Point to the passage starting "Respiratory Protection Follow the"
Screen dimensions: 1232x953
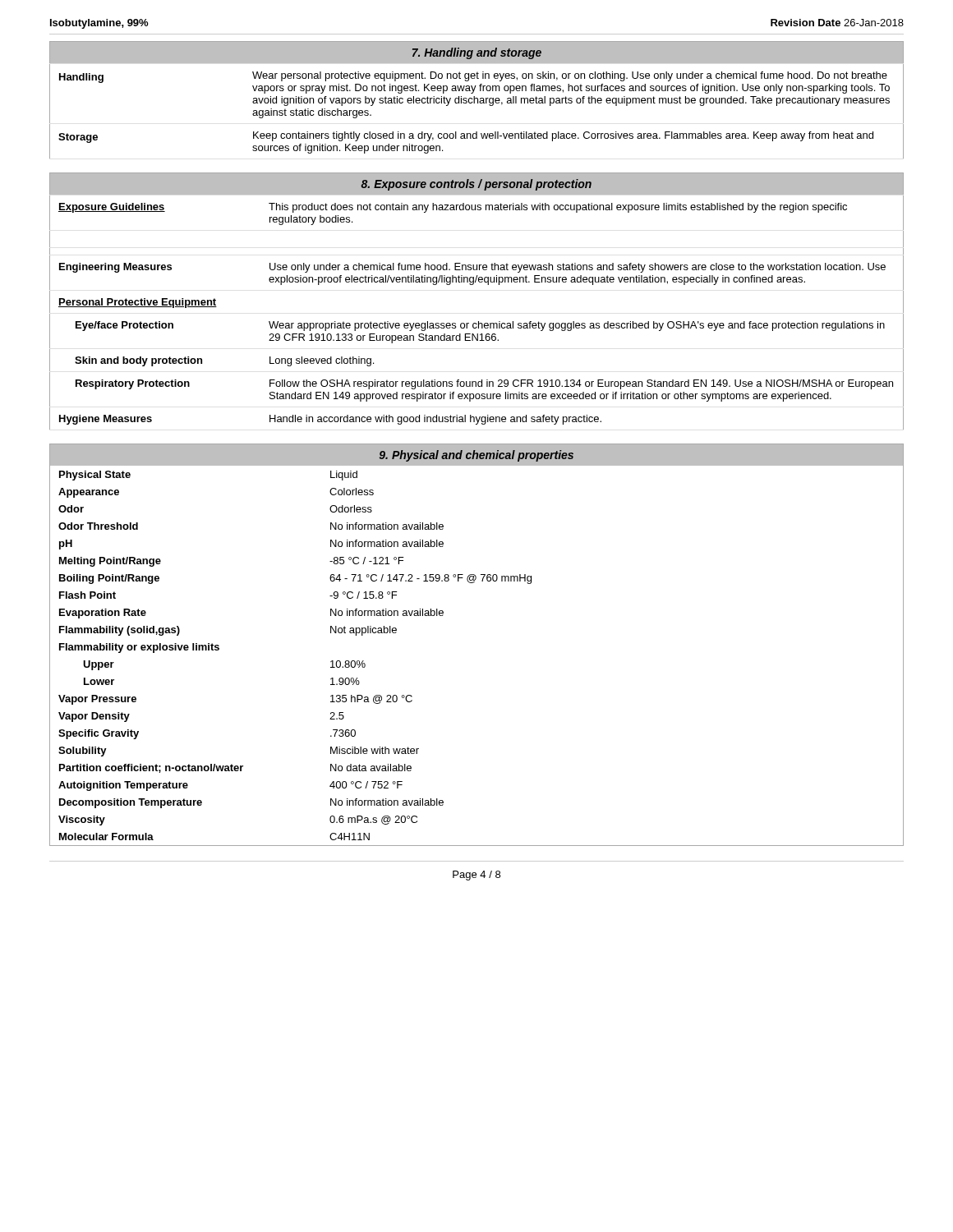click(476, 389)
